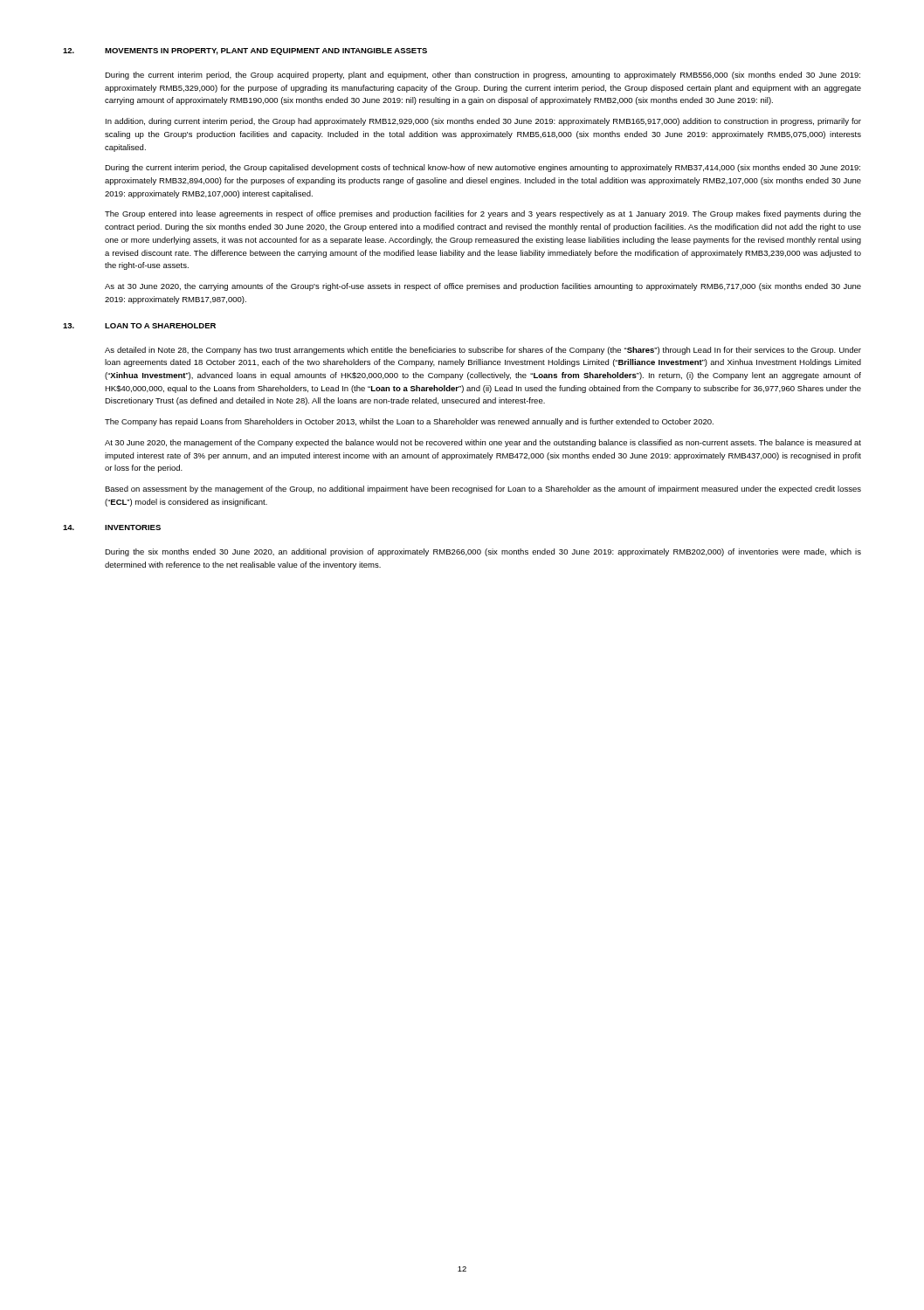924x1310 pixels.
Task: Find the text block starting "During the six months"
Action: pos(462,559)
